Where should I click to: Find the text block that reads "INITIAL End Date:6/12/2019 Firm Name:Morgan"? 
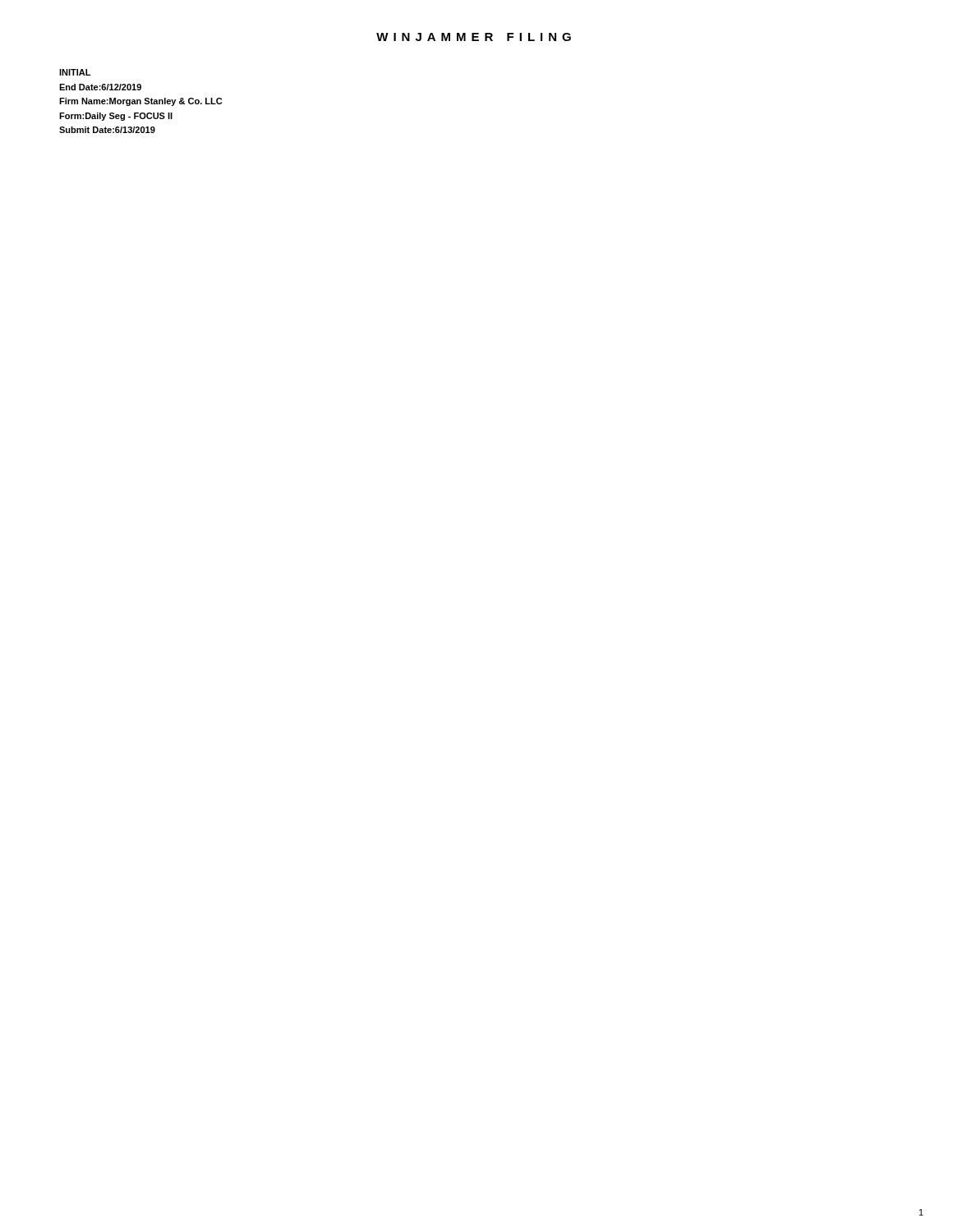[x=141, y=101]
